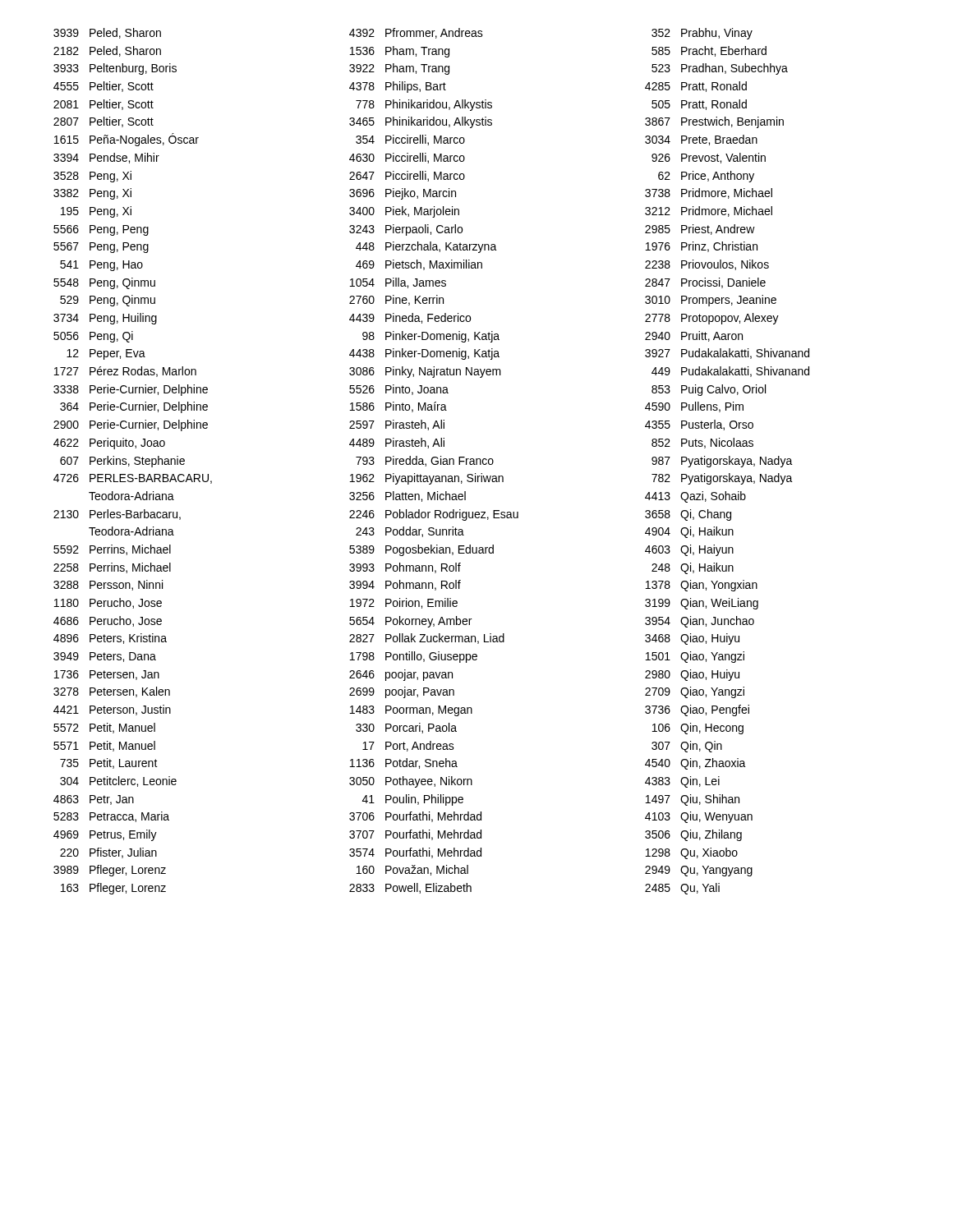
Task: Point to the passage starting "4383Qin, Lei"
Action: click(x=675, y=782)
